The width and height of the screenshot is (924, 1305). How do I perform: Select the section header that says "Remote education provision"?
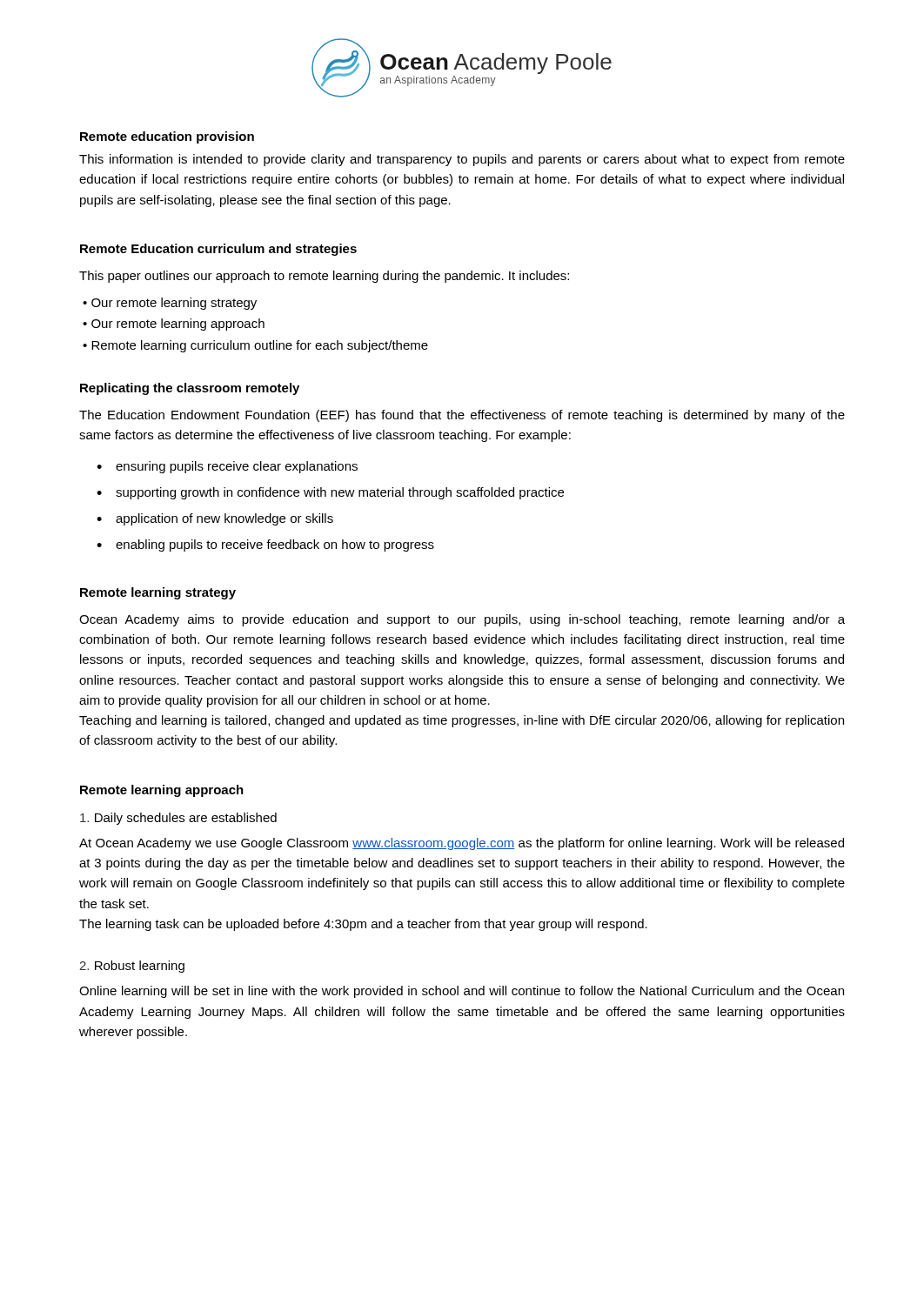167,136
